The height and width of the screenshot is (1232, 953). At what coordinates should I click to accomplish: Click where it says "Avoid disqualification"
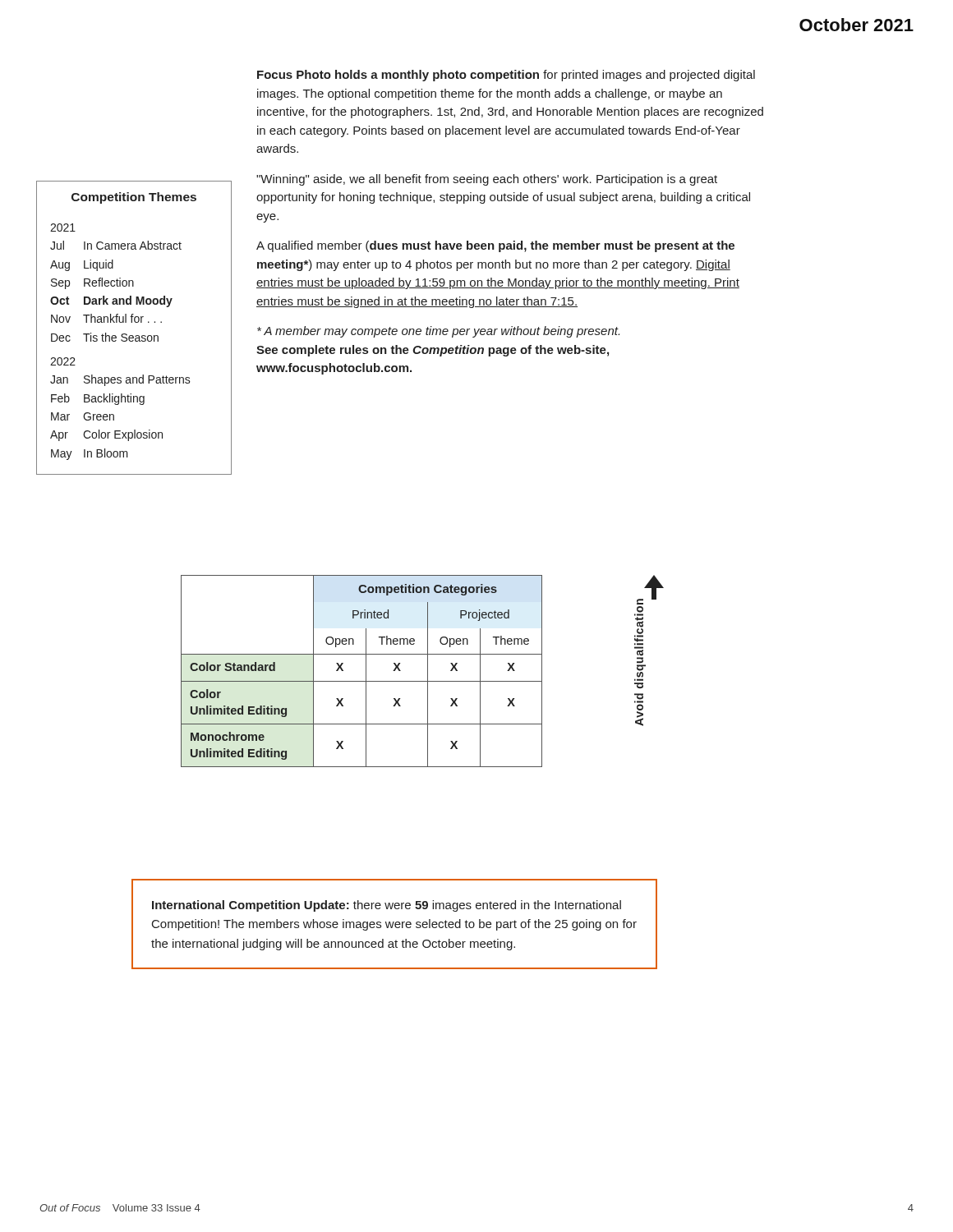(648, 650)
